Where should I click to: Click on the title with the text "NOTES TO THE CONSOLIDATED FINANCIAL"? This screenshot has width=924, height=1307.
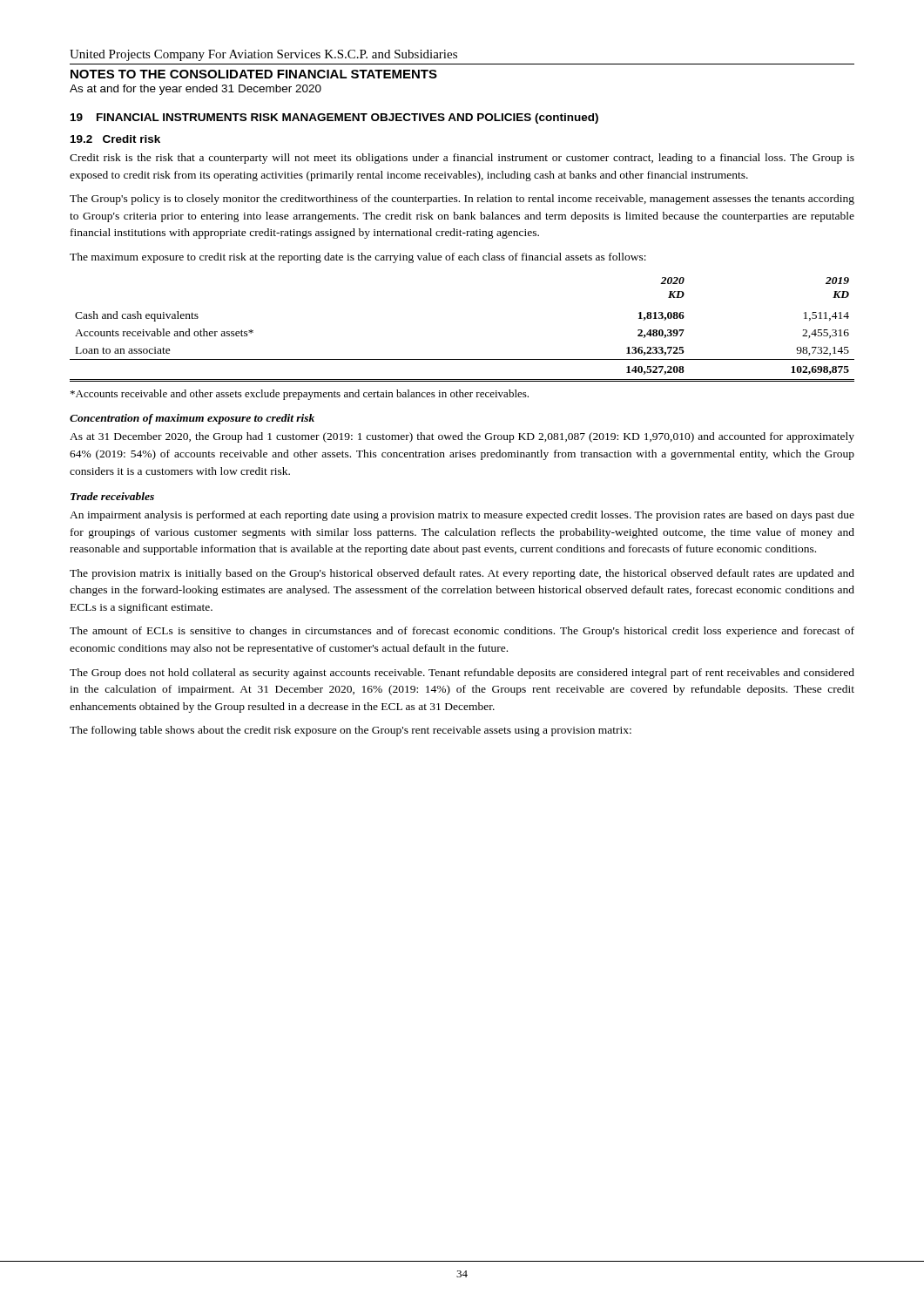pos(253,74)
